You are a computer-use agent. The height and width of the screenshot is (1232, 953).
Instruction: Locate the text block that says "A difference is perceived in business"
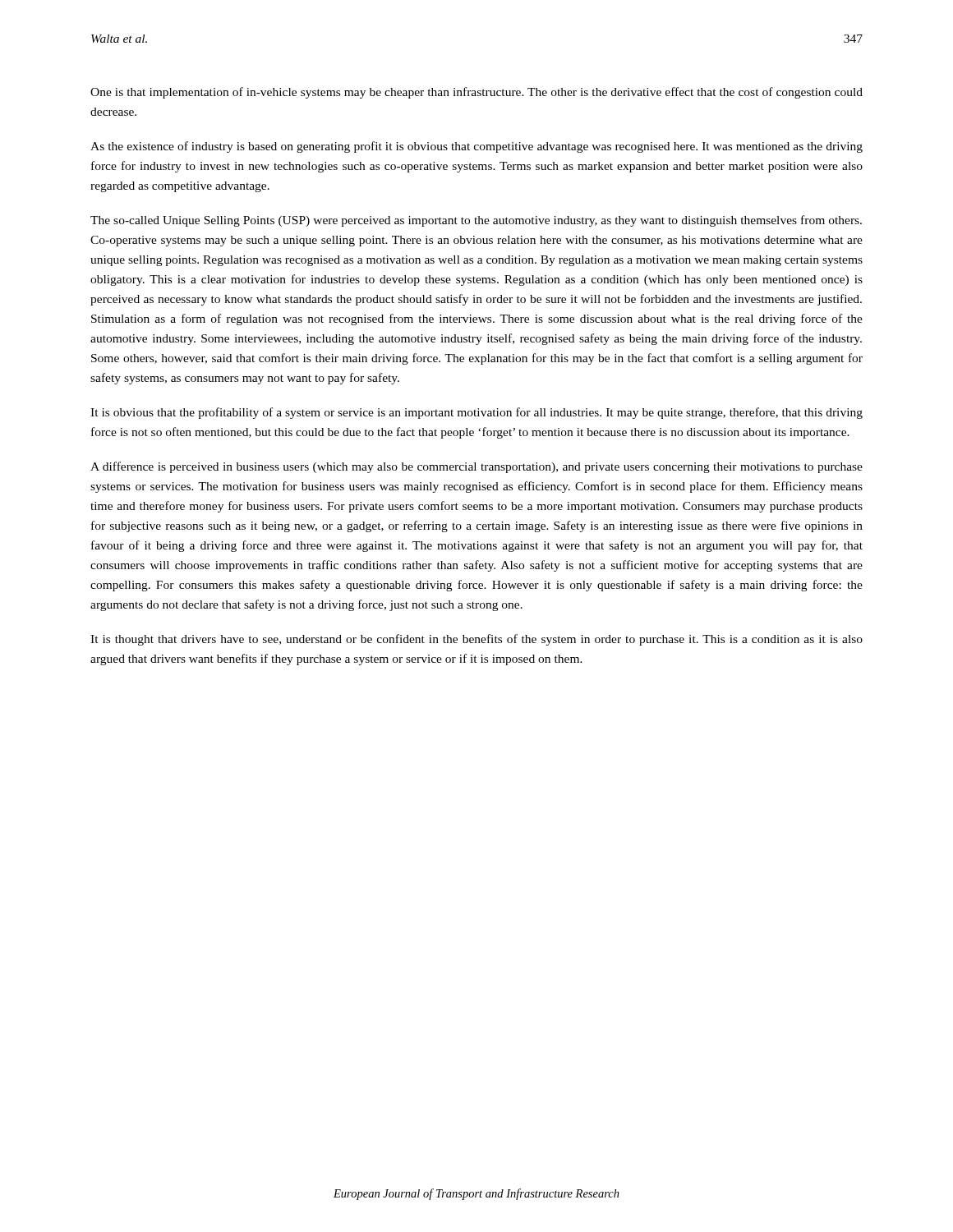click(x=476, y=535)
